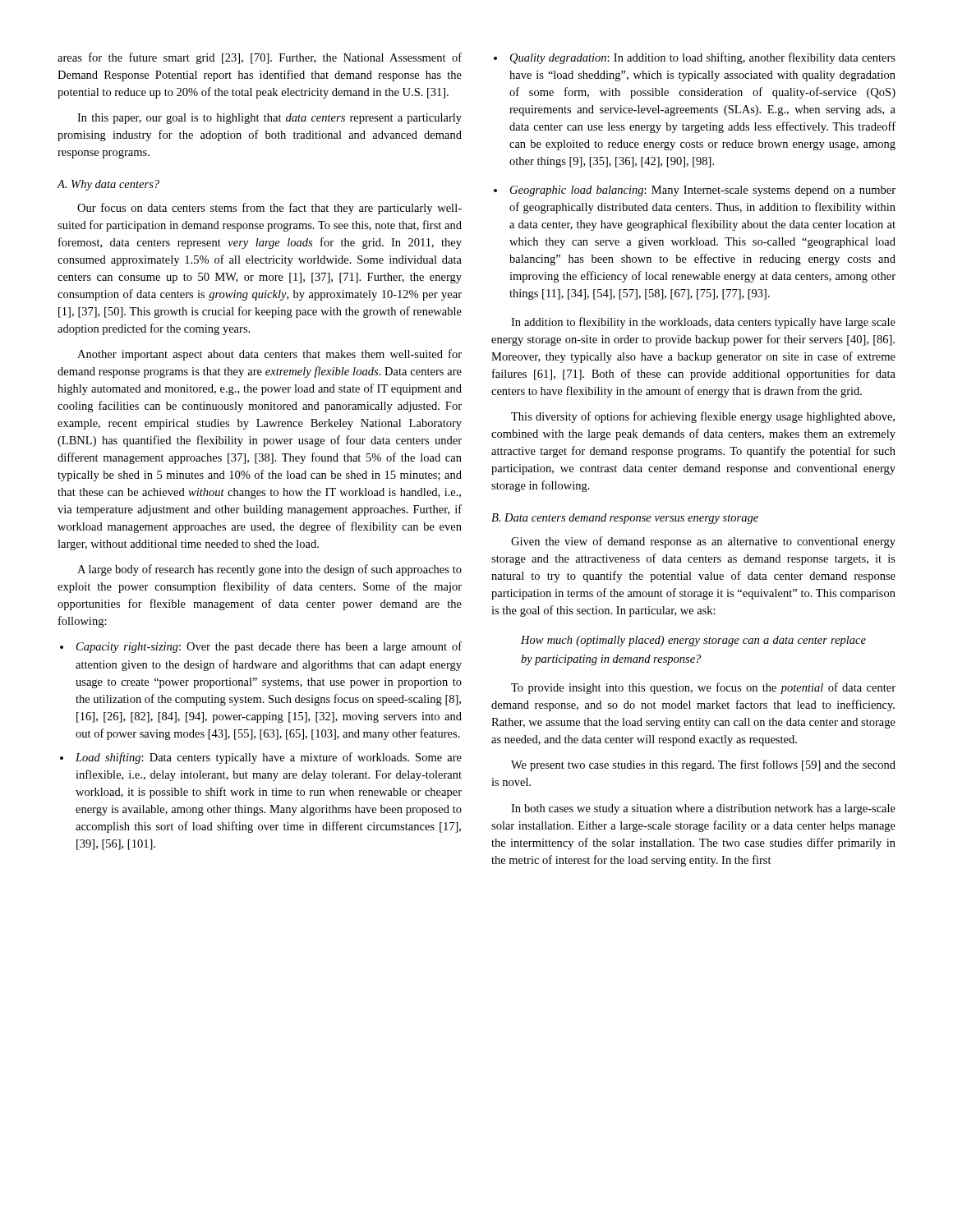
Task: Find the block on this page that starts "We present two case"
Action: click(693, 774)
